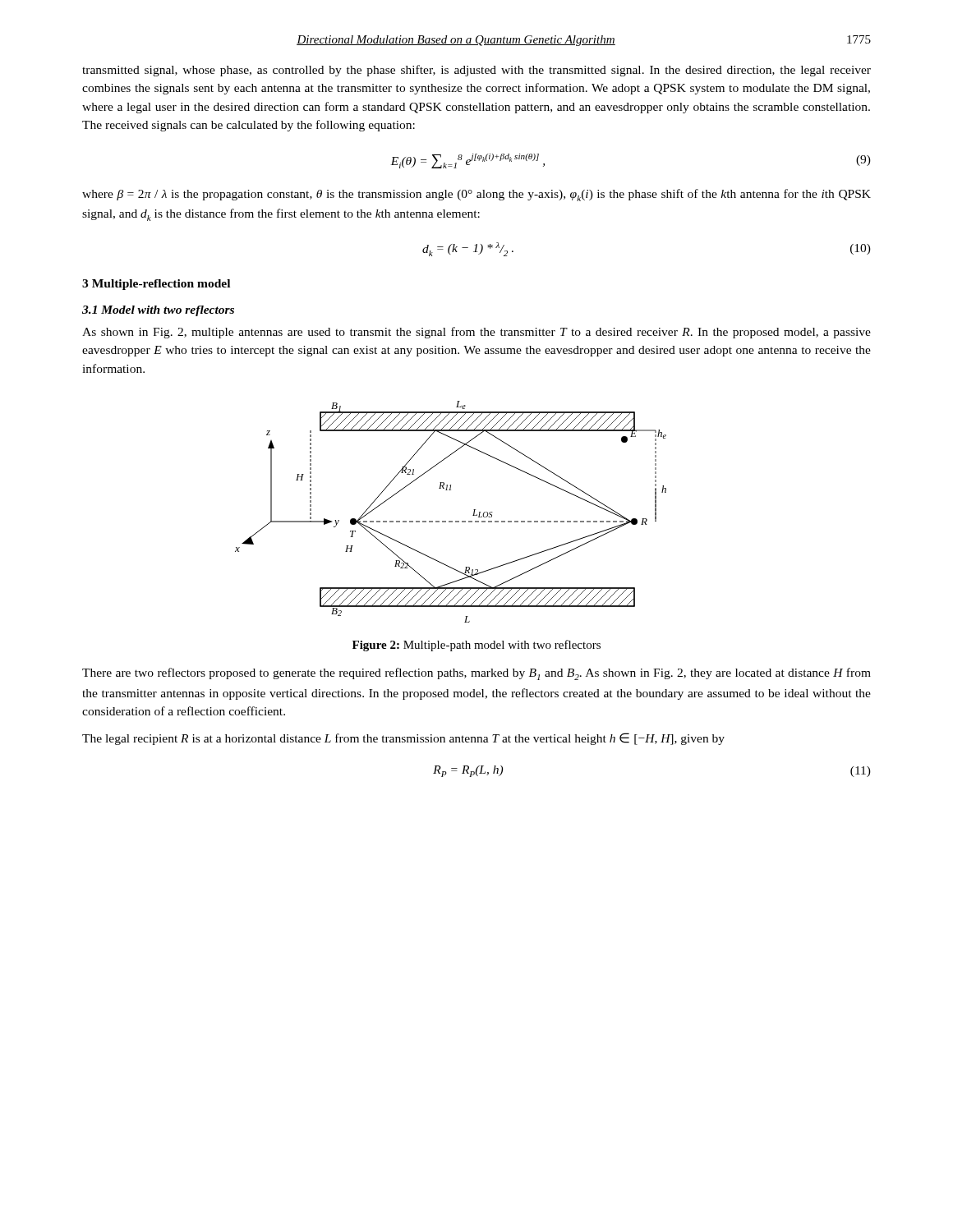Find the passage starting "RP = RP(L, h) (11)"
Image resolution: width=953 pixels, height=1232 pixels.
489,771
